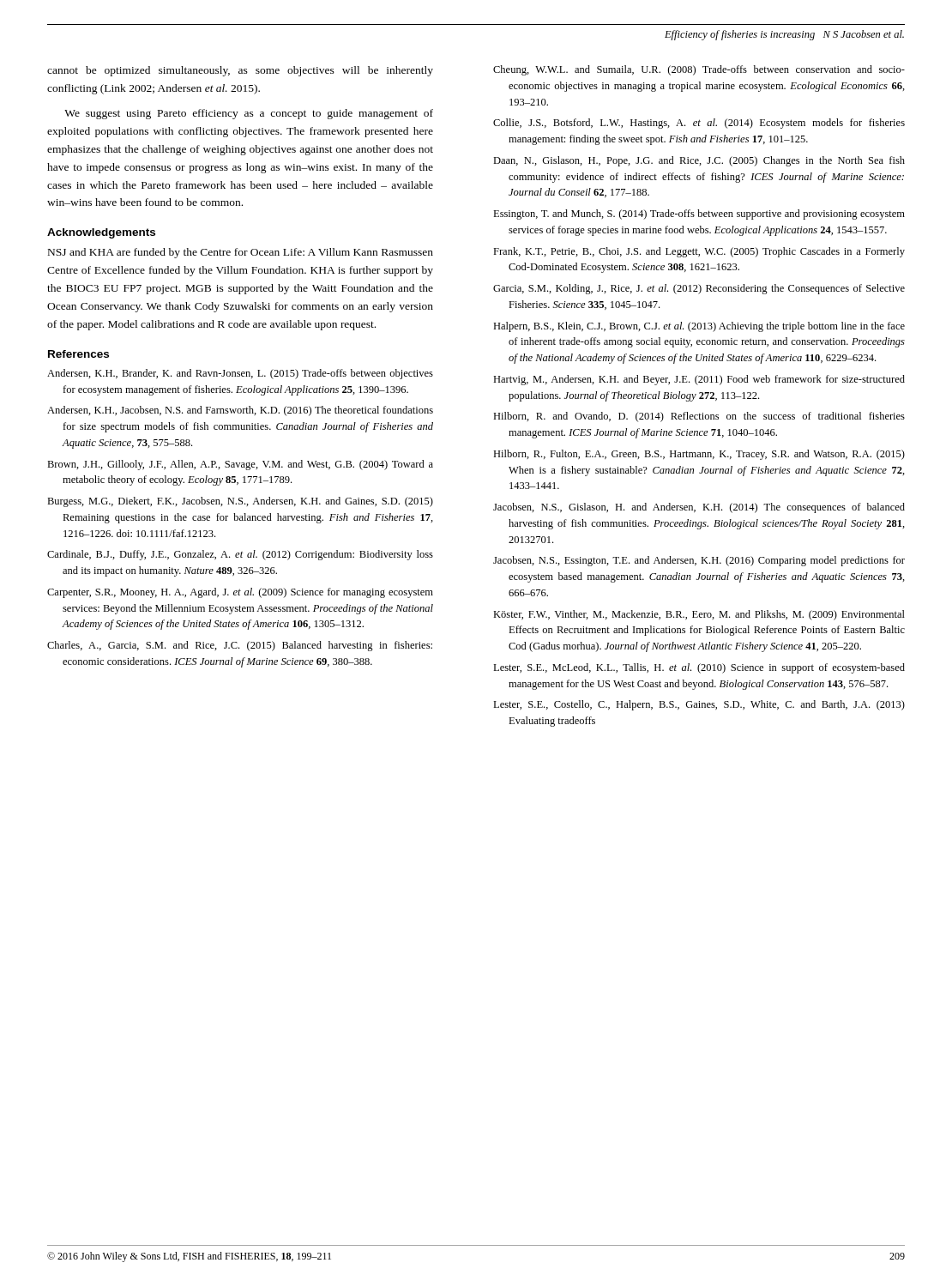The height and width of the screenshot is (1287, 952).
Task: Find the block on this page that starts "Andersen, K.H., Brander,"
Action: click(x=240, y=381)
